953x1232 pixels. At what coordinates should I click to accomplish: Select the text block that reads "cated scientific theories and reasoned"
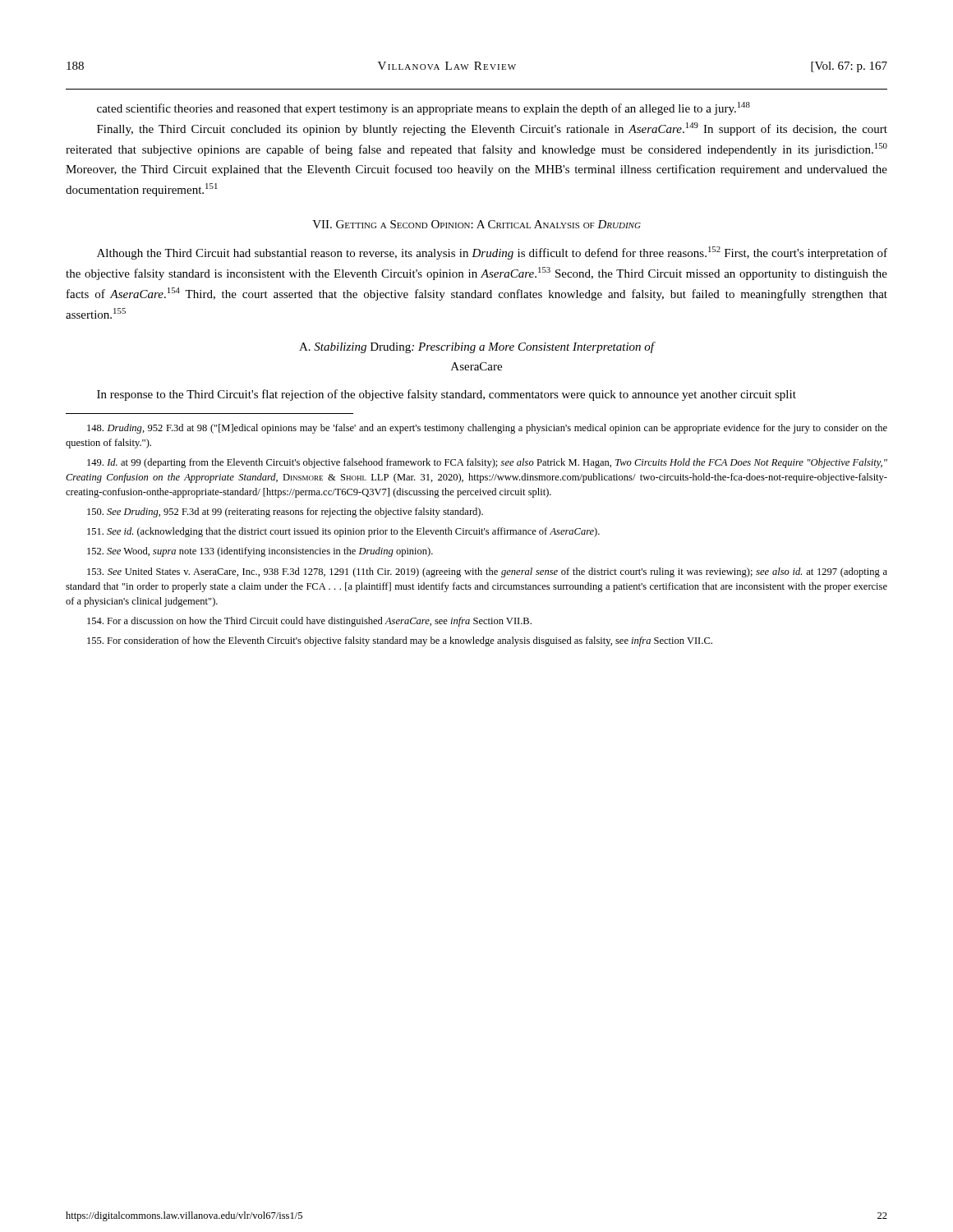click(x=476, y=149)
